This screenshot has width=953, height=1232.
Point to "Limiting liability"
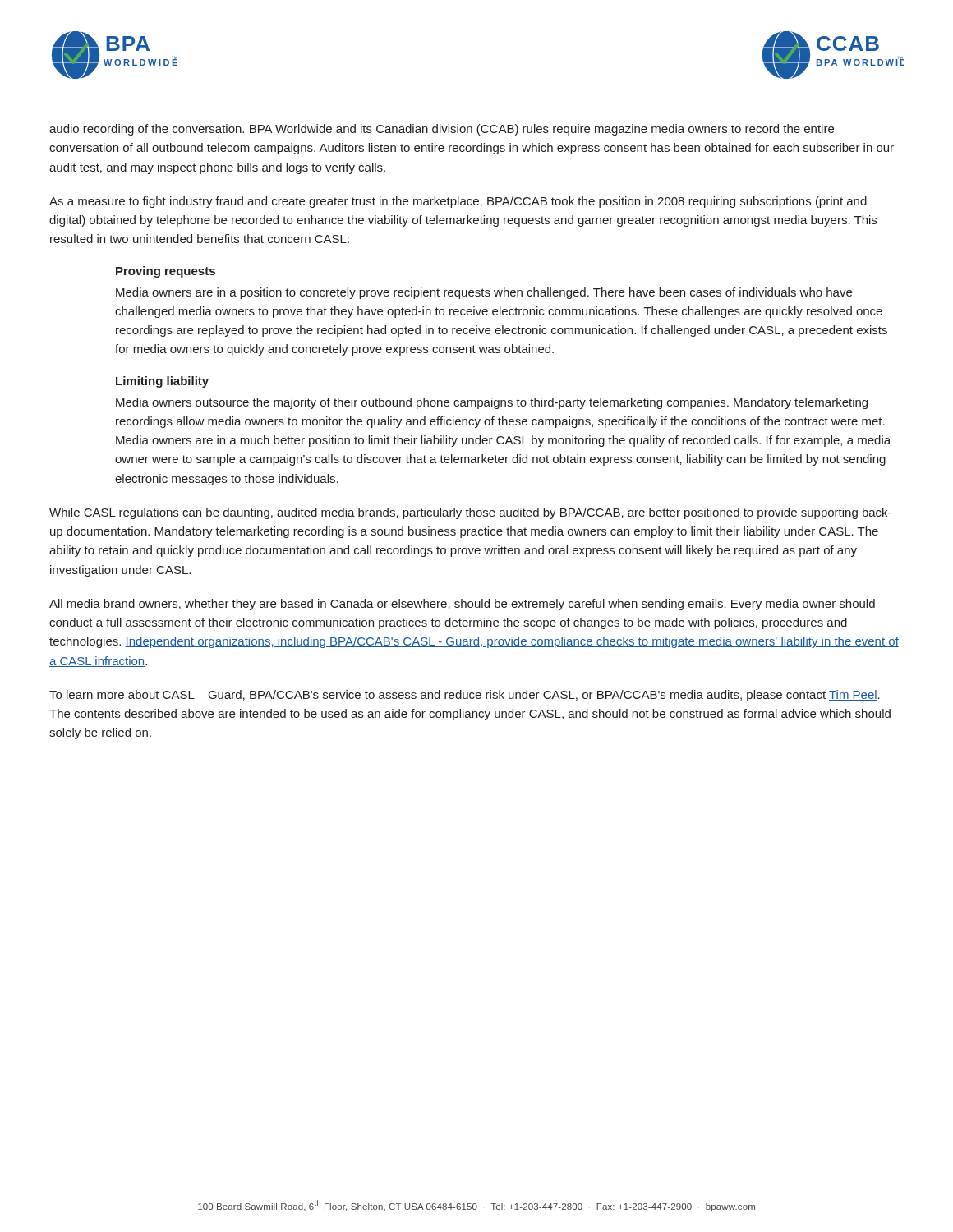[x=162, y=380]
